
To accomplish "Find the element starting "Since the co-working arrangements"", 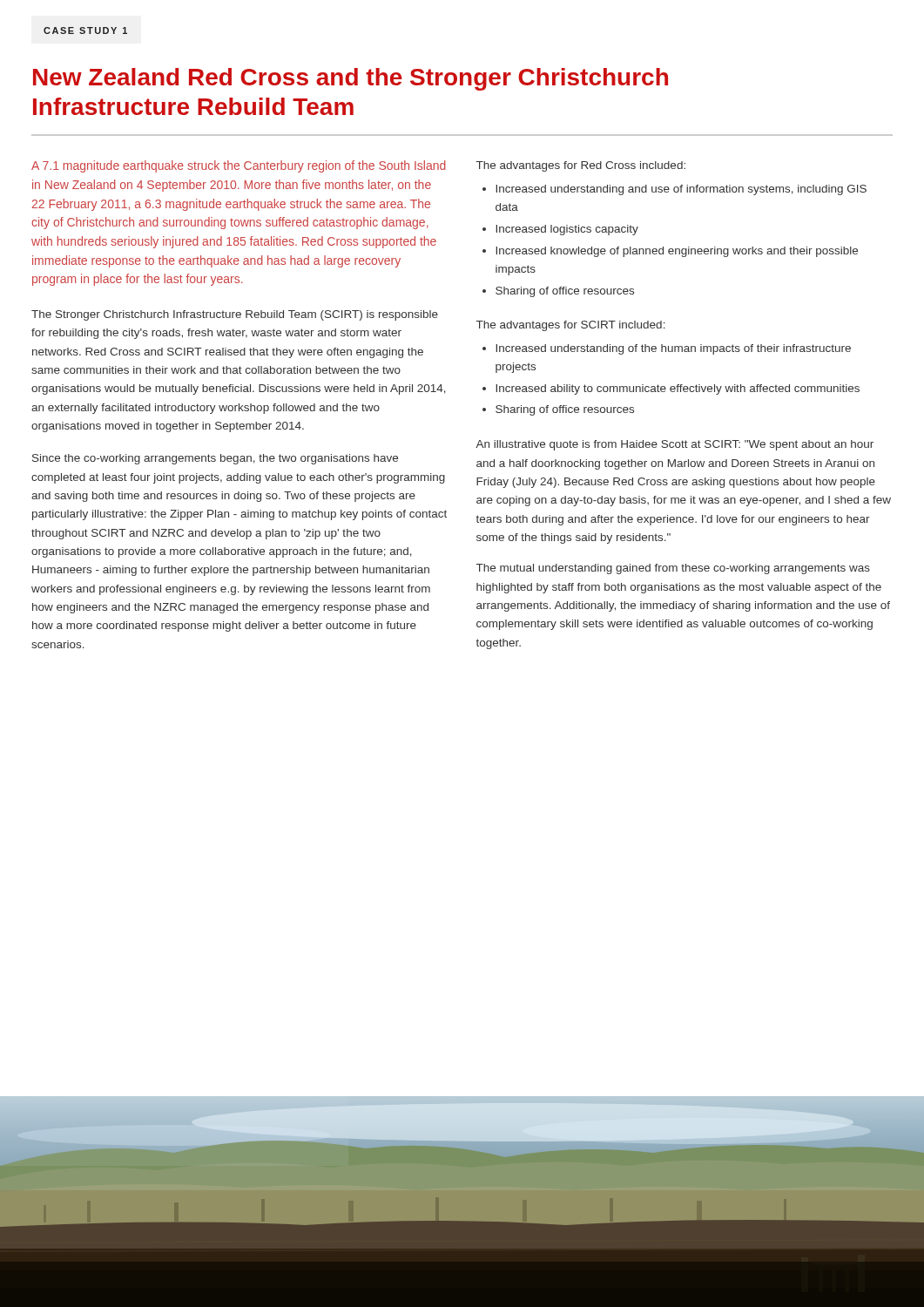I will pyautogui.click(x=239, y=551).
